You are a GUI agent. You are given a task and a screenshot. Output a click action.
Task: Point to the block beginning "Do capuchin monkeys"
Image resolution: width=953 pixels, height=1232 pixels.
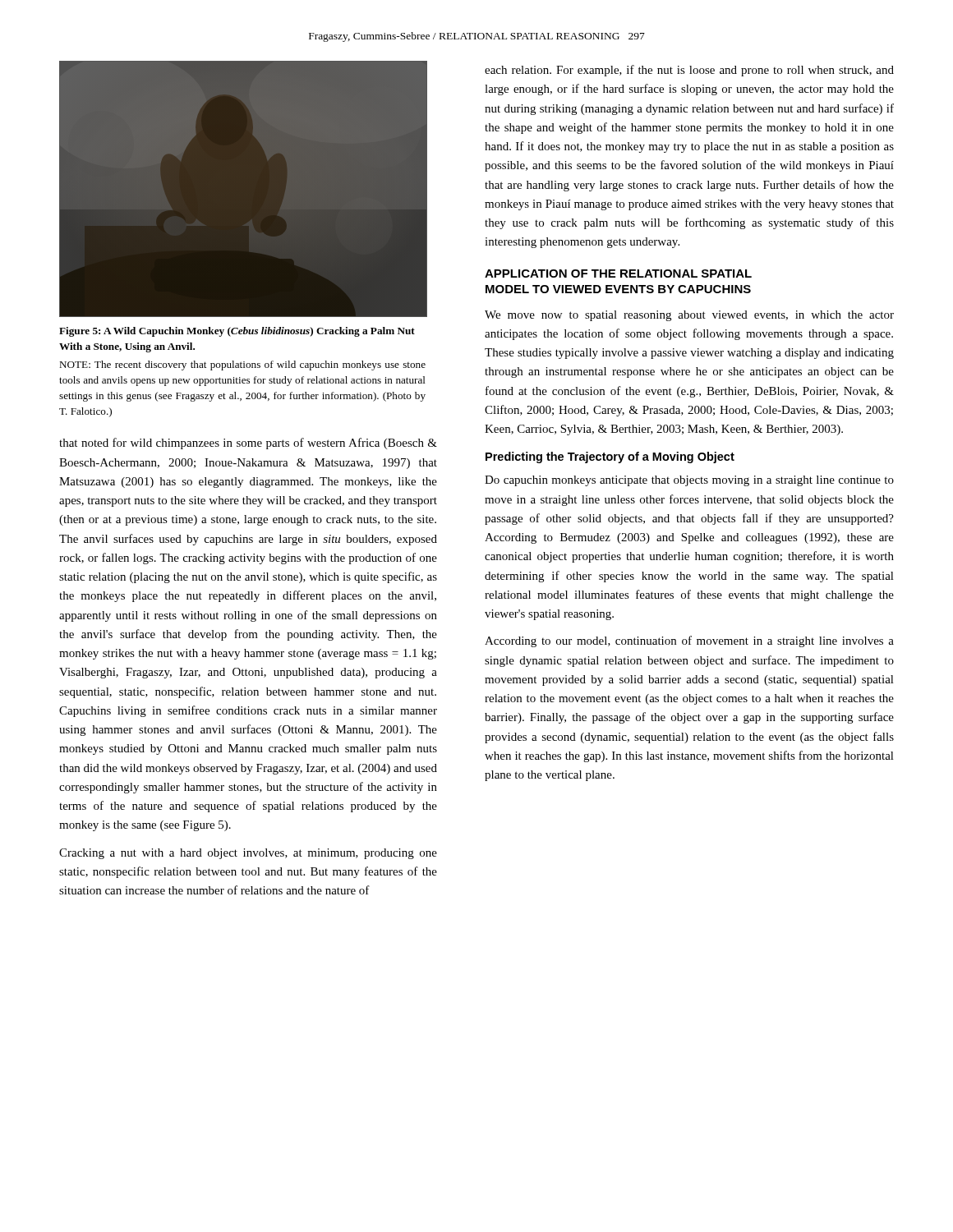click(x=689, y=628)
